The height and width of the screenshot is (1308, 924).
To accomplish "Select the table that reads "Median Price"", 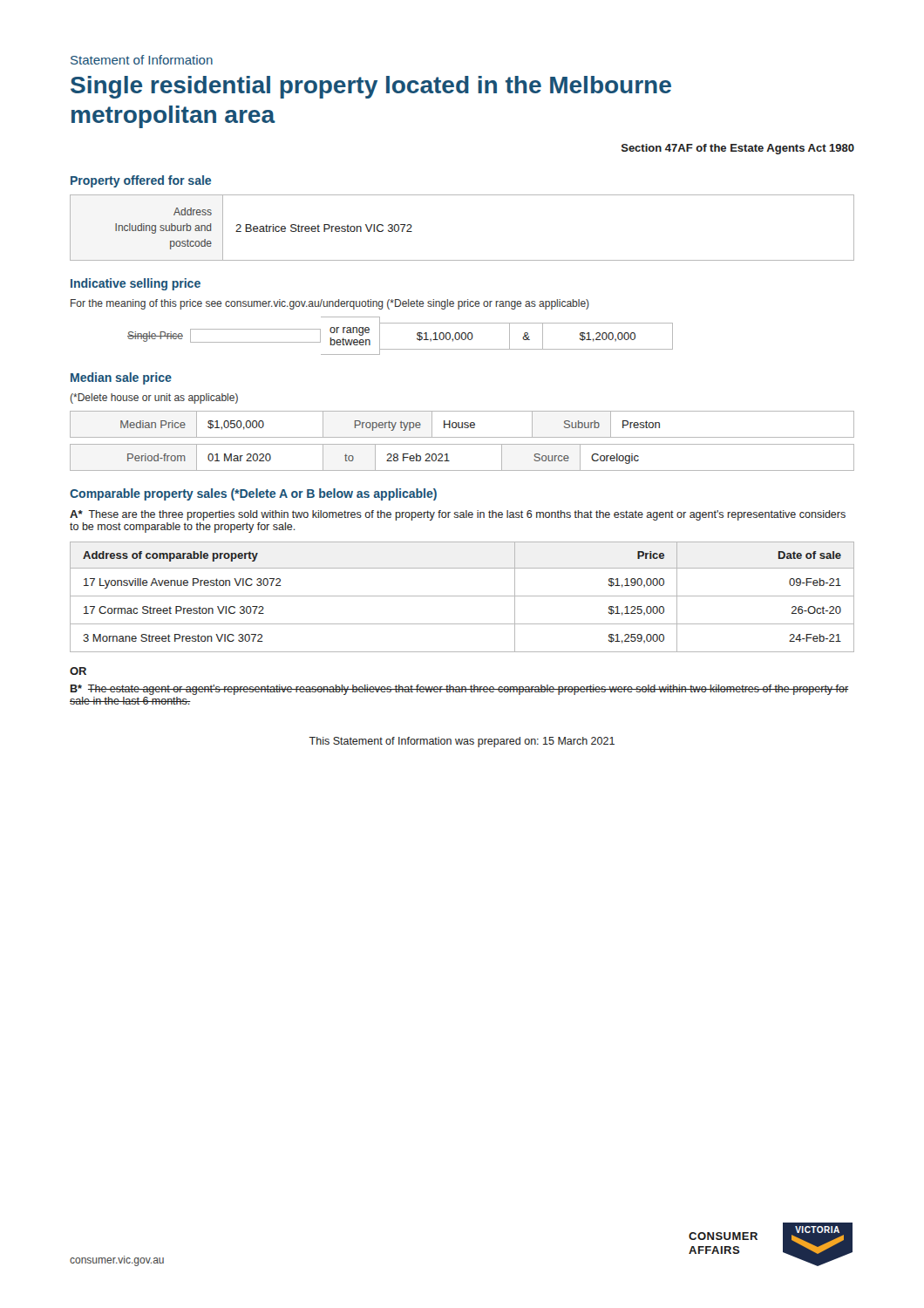I will click(x=462, y=441).
